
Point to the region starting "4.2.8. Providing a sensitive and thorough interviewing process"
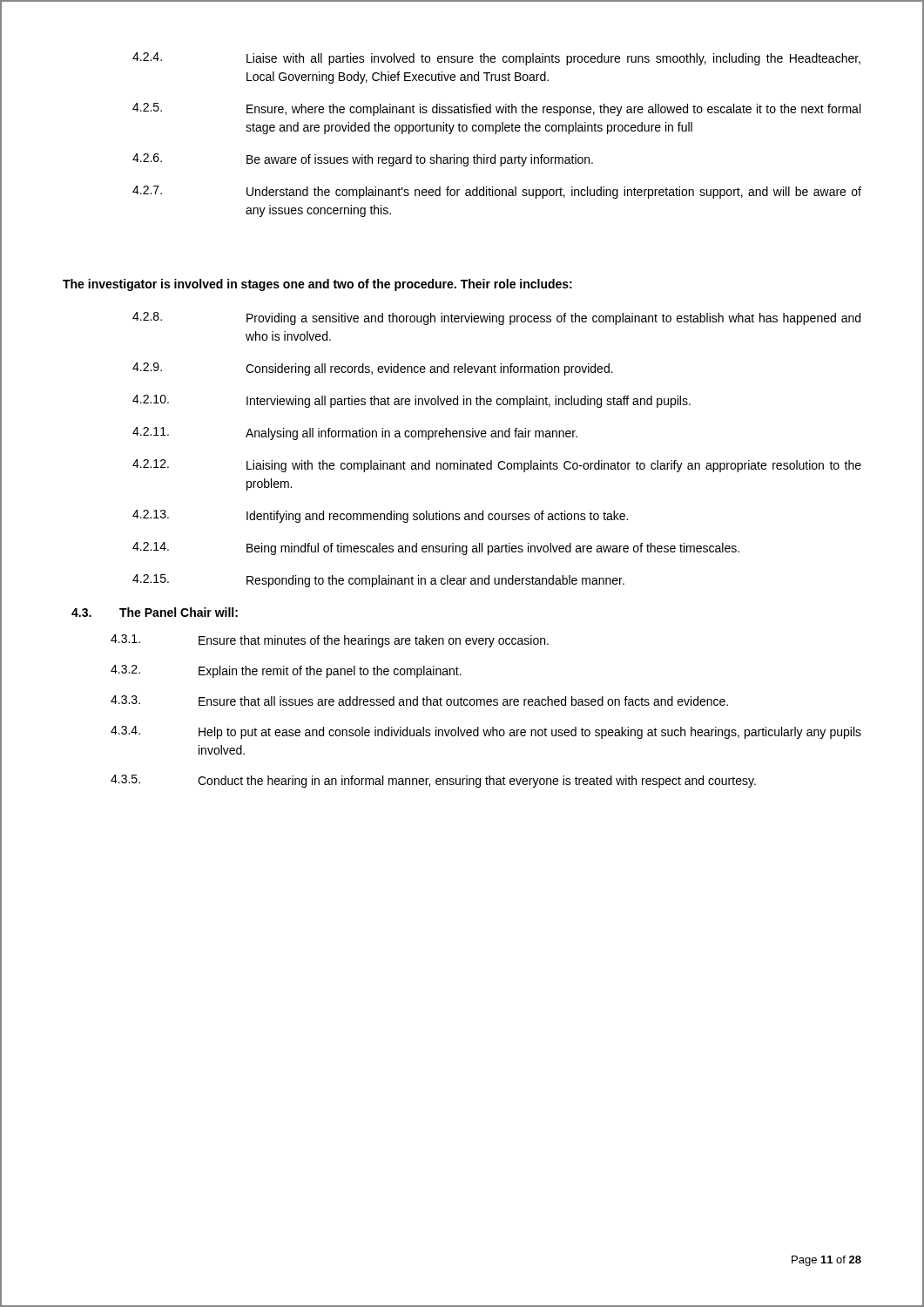point(462,328)
